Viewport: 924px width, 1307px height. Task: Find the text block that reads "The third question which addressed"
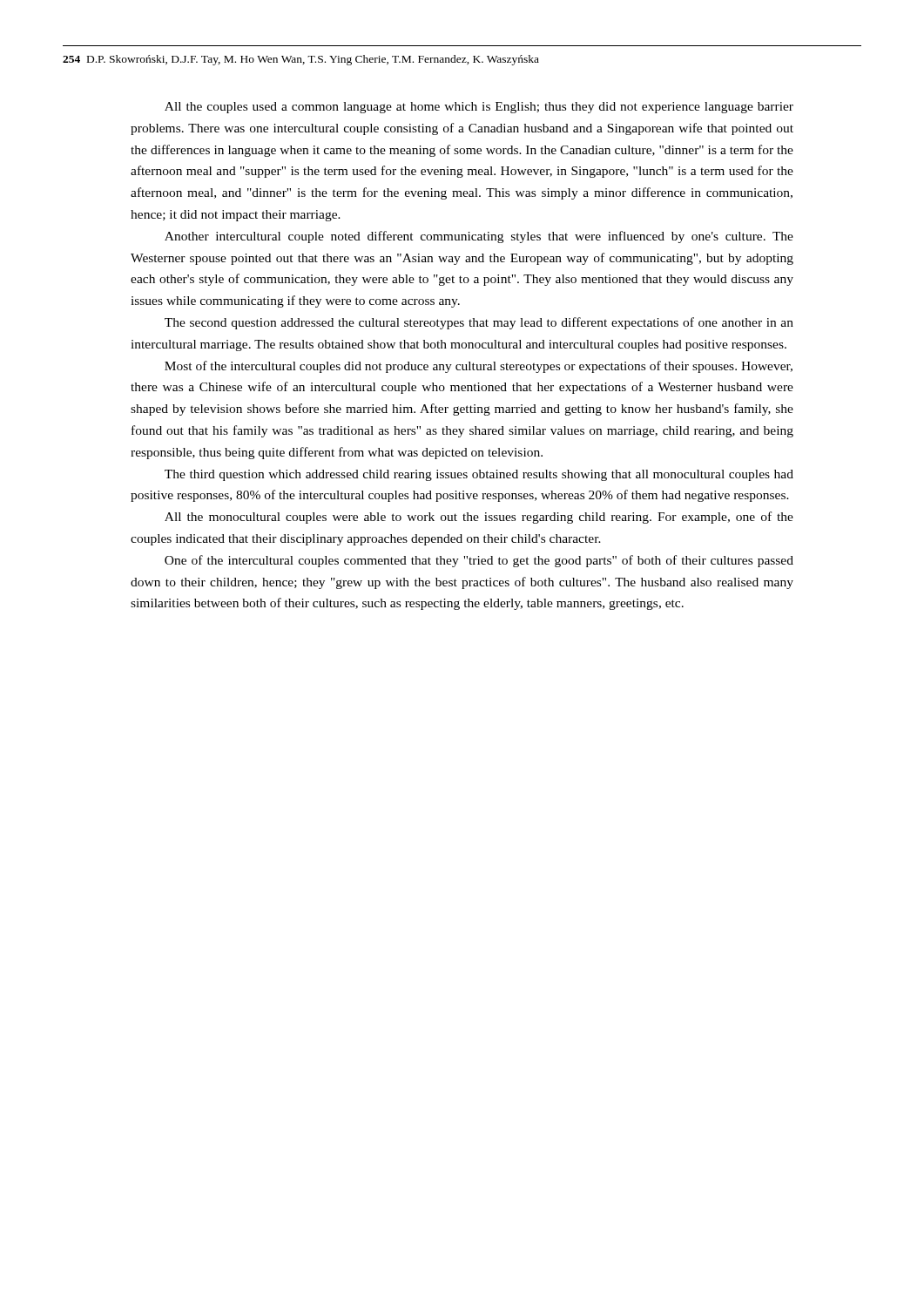tap(462, 485)
